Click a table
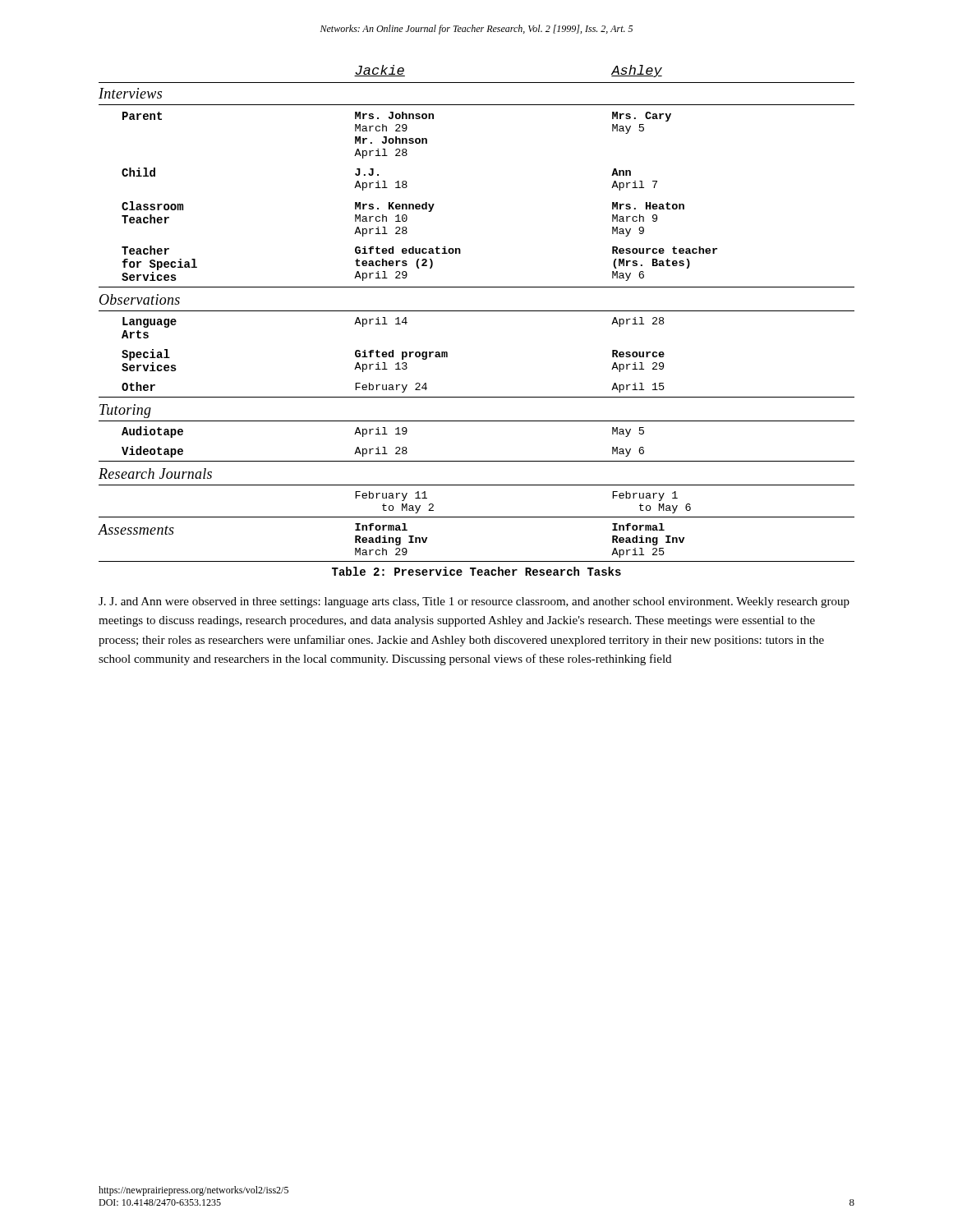The height and width of the screenshot is (1232, 953). tap(476, 311)
